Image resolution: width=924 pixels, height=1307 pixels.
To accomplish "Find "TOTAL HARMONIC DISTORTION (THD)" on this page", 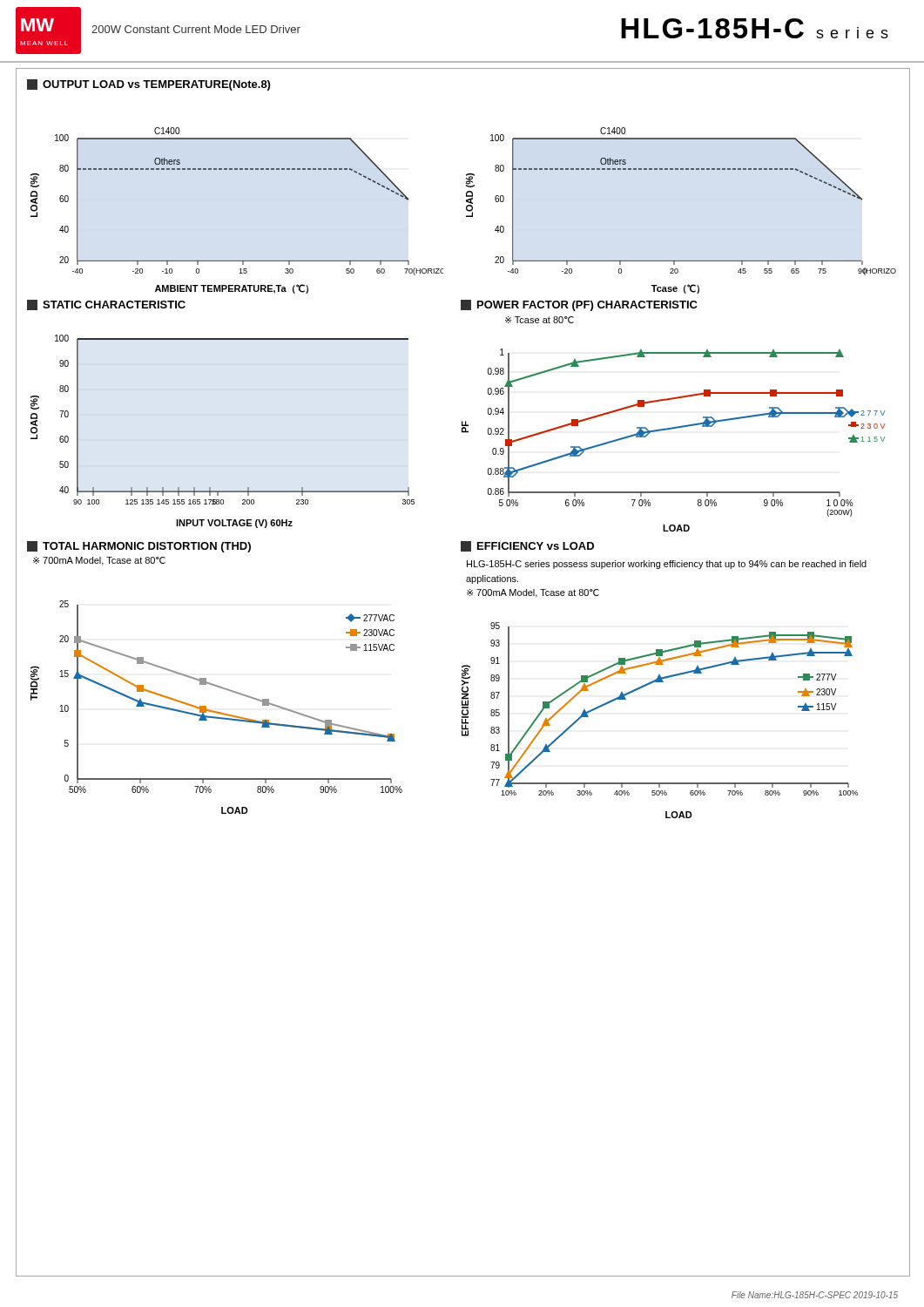I will click(x=139, y=546).
